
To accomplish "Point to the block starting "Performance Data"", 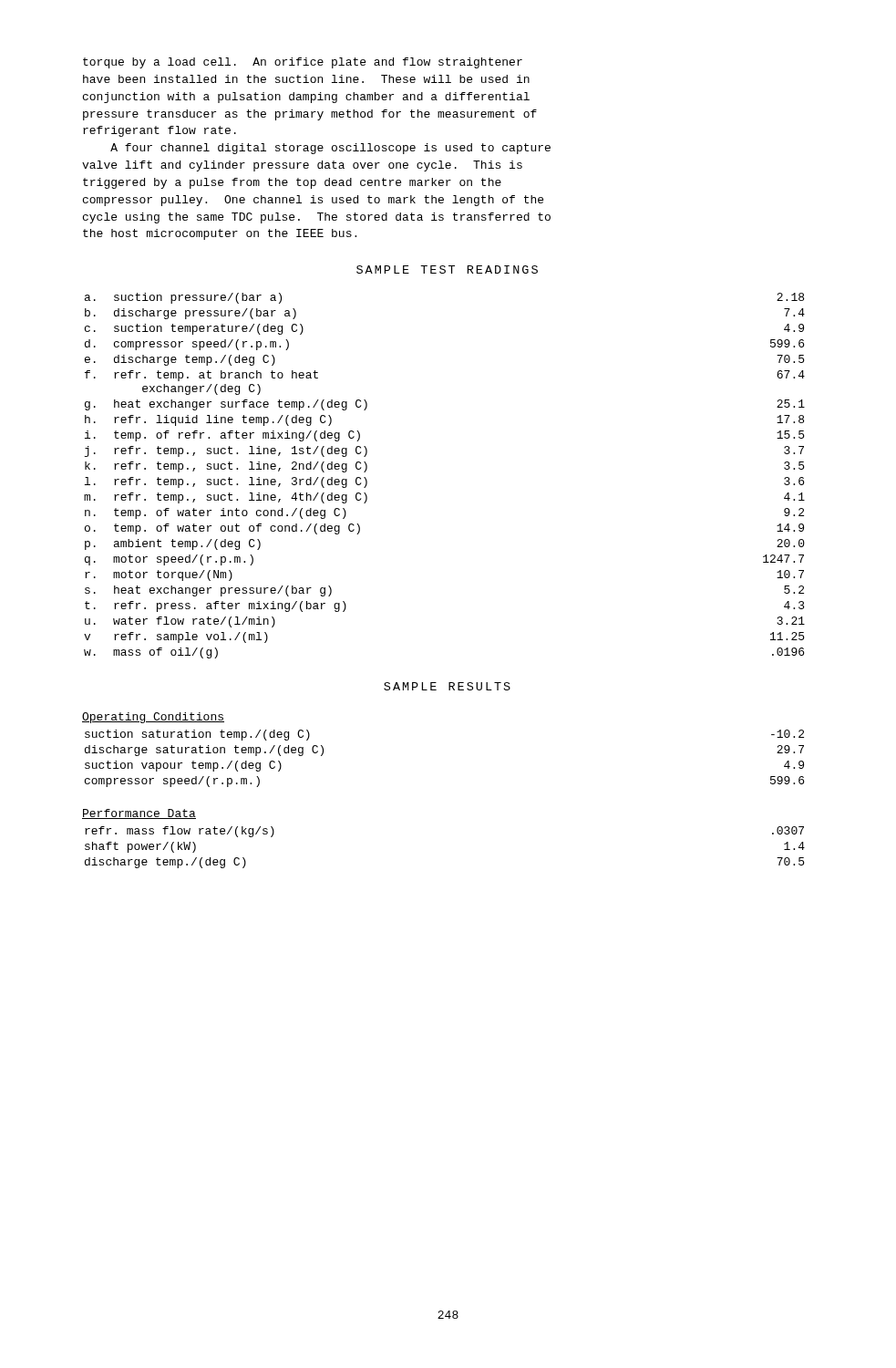I will pos(139,814).
